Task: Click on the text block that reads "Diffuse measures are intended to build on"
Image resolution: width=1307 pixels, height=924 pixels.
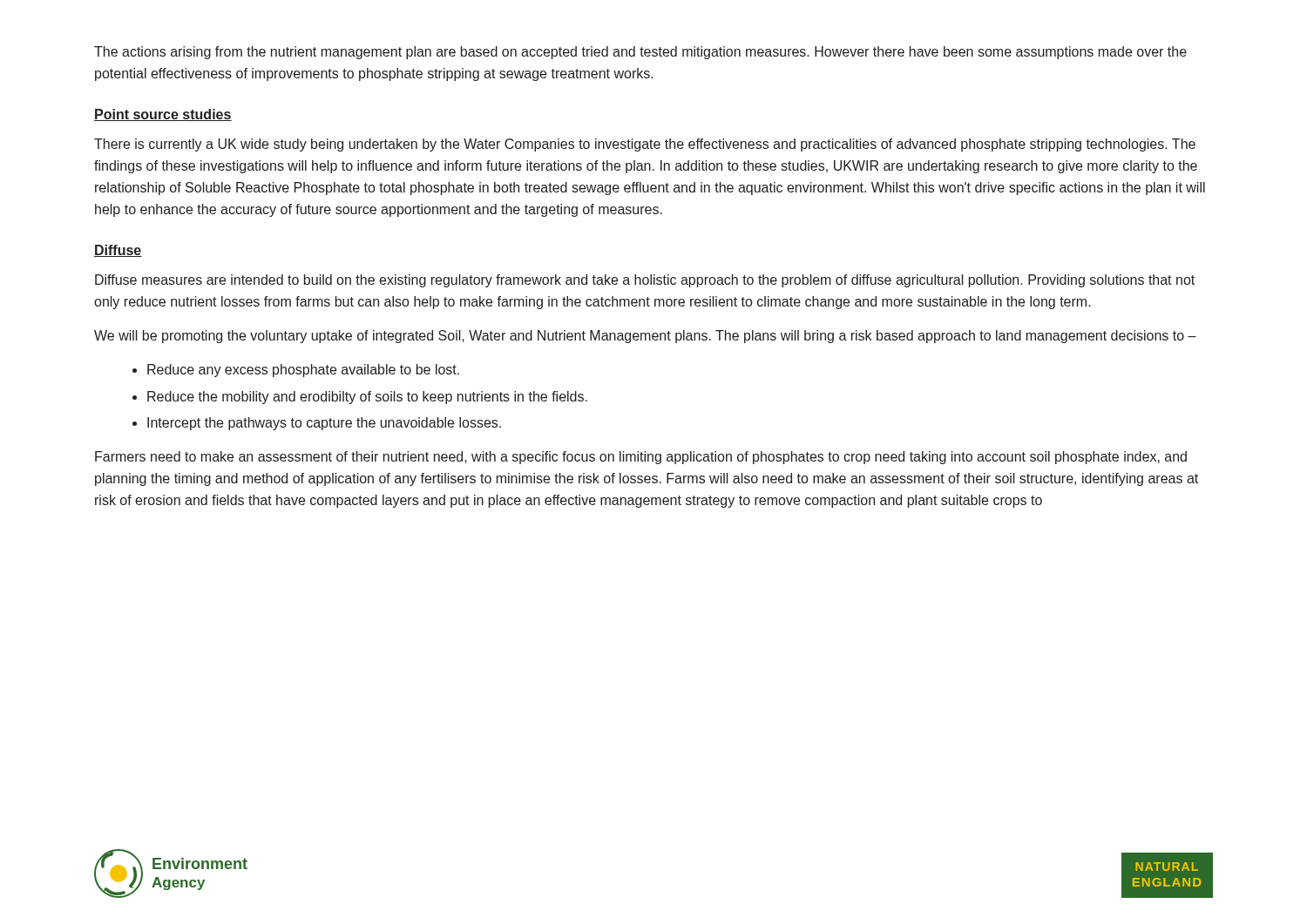Action: click(644, 291)
